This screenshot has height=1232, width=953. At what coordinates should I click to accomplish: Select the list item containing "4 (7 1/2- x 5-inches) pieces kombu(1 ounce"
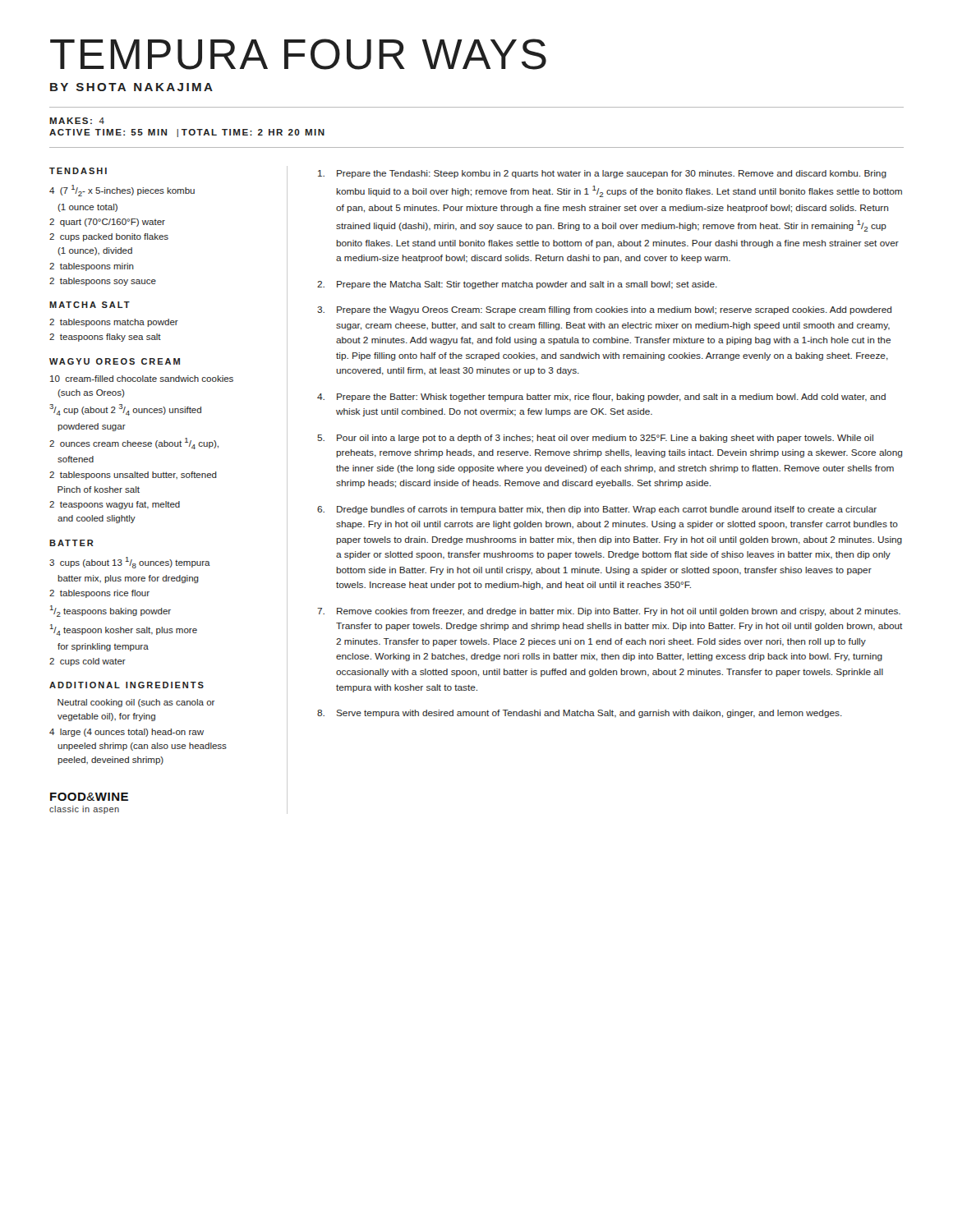tap(122, 197)
